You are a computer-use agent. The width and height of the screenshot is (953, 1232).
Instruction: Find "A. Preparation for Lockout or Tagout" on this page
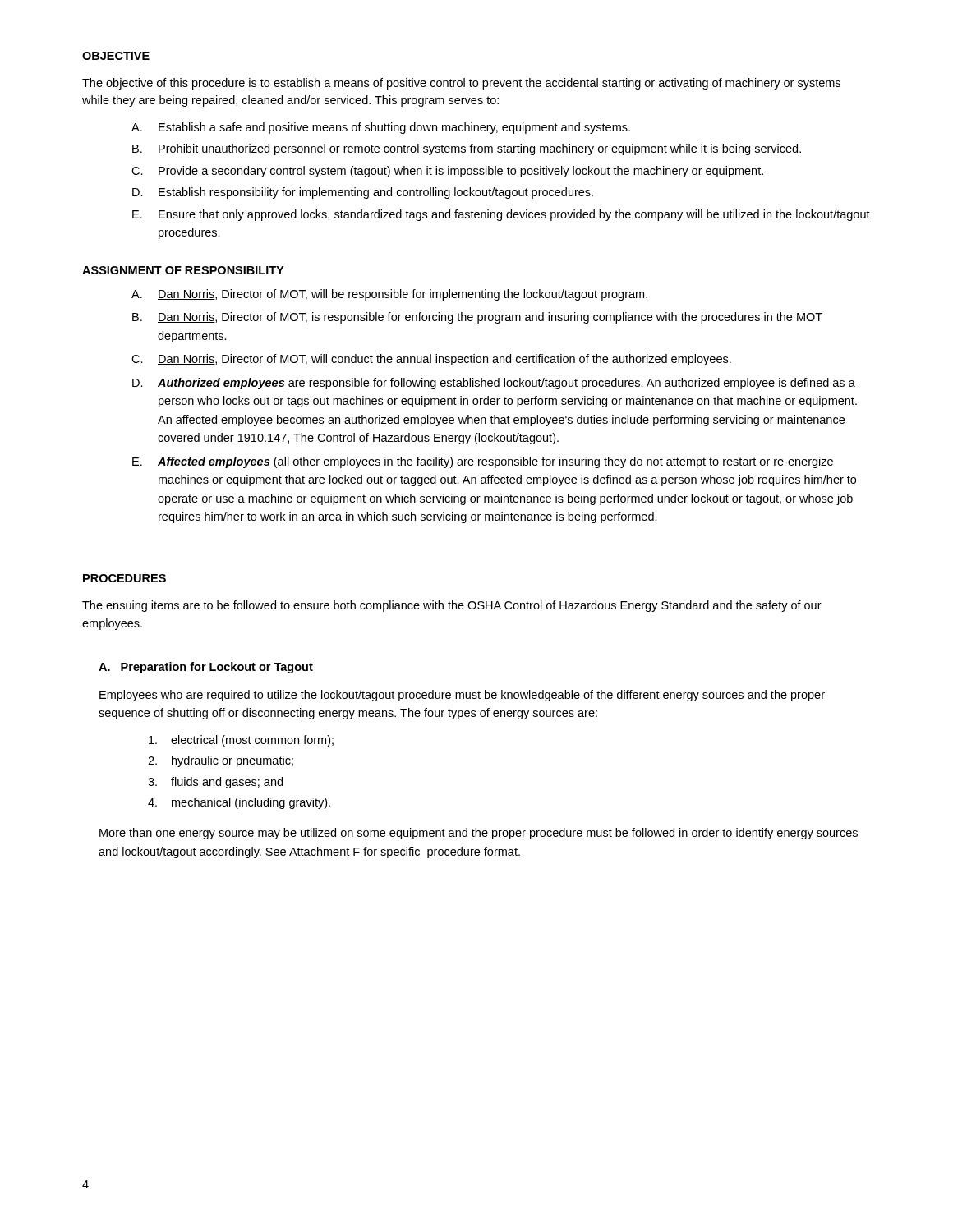tap(206, 668)
